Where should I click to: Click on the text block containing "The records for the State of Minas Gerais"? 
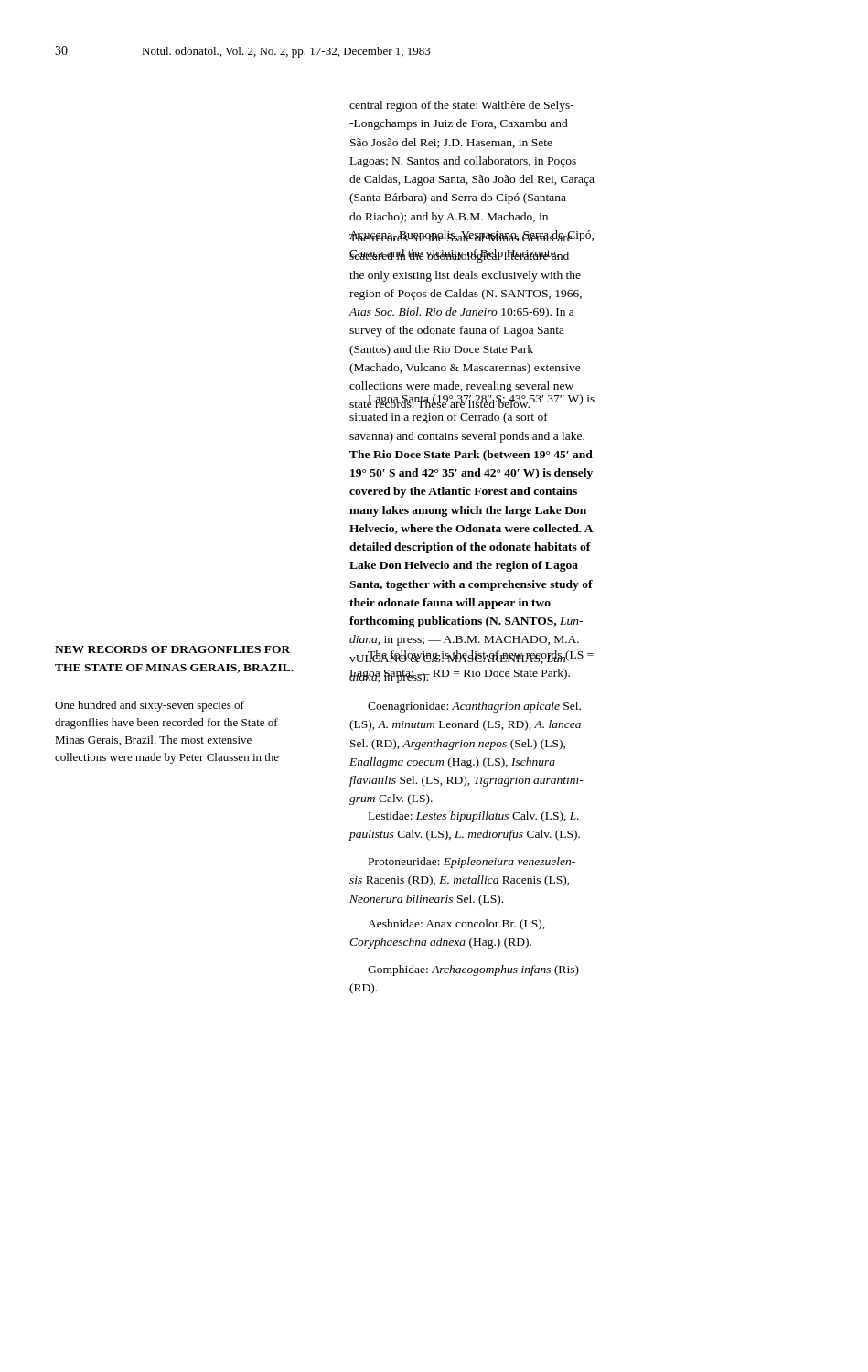coord(581,321)
